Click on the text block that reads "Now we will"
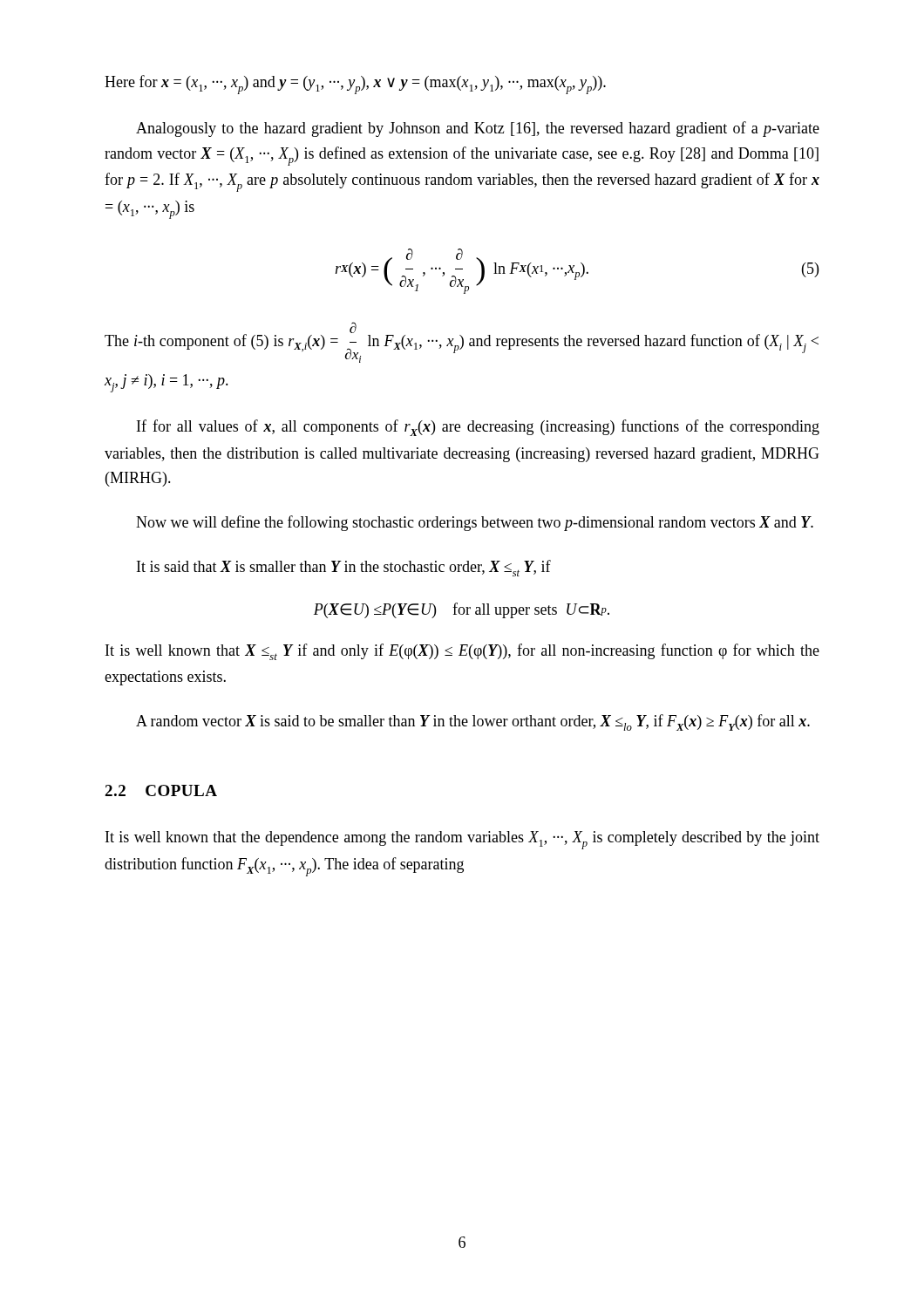The width and height of the screenshot is (924, 1308). [x=475, y=522]
